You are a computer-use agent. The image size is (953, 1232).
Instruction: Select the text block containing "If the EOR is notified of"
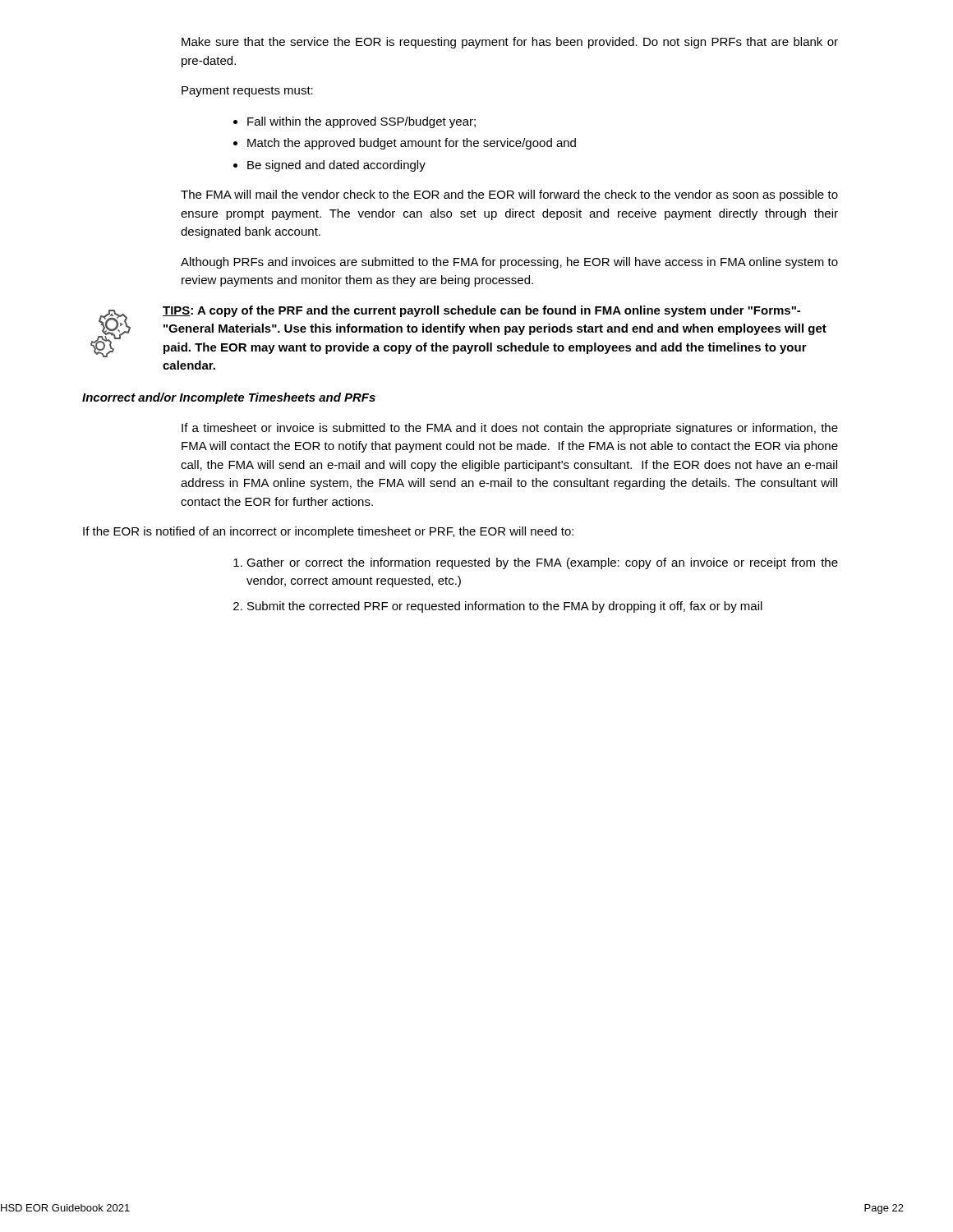click(x=328, y=531)
